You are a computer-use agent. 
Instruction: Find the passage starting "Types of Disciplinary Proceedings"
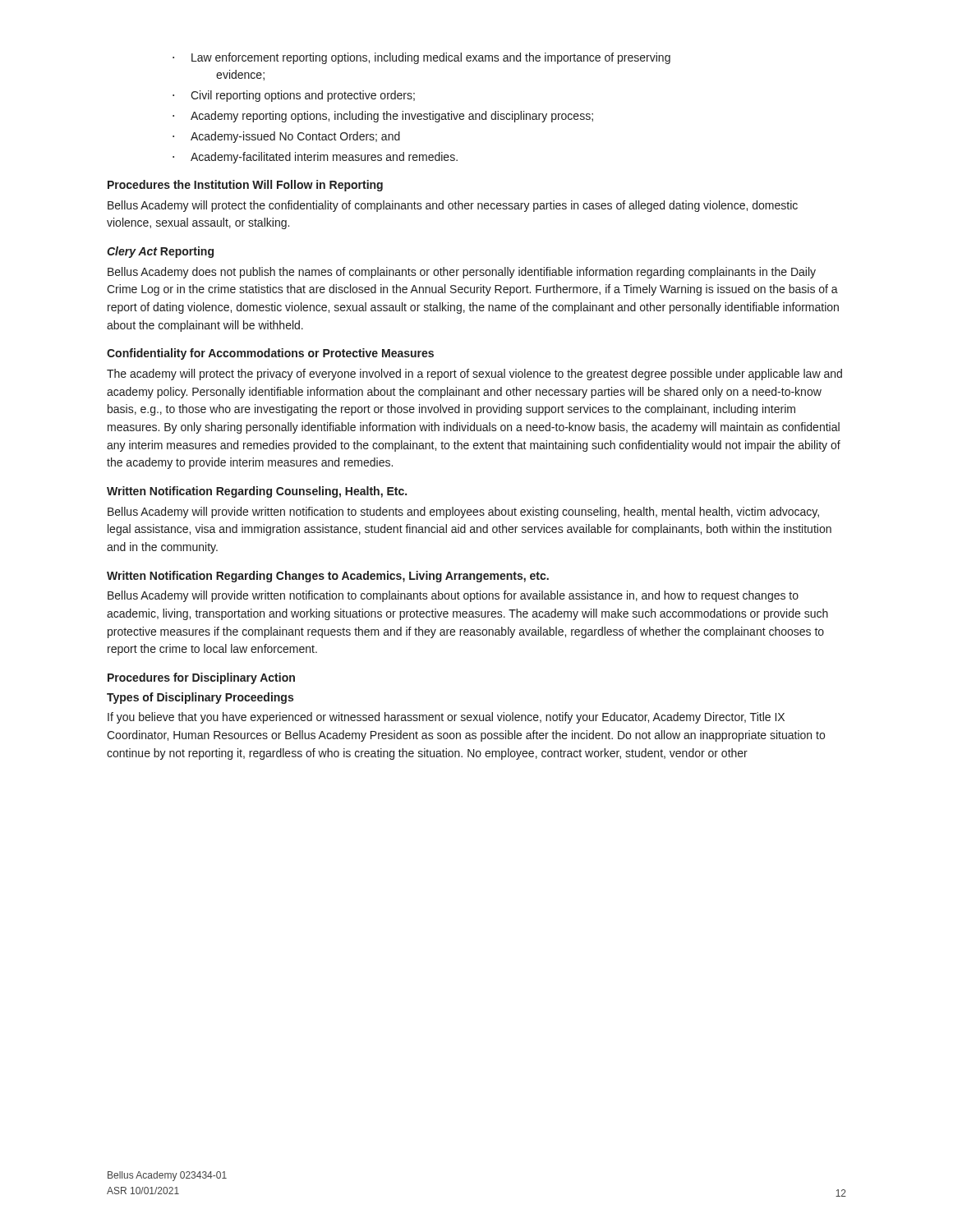200,697
